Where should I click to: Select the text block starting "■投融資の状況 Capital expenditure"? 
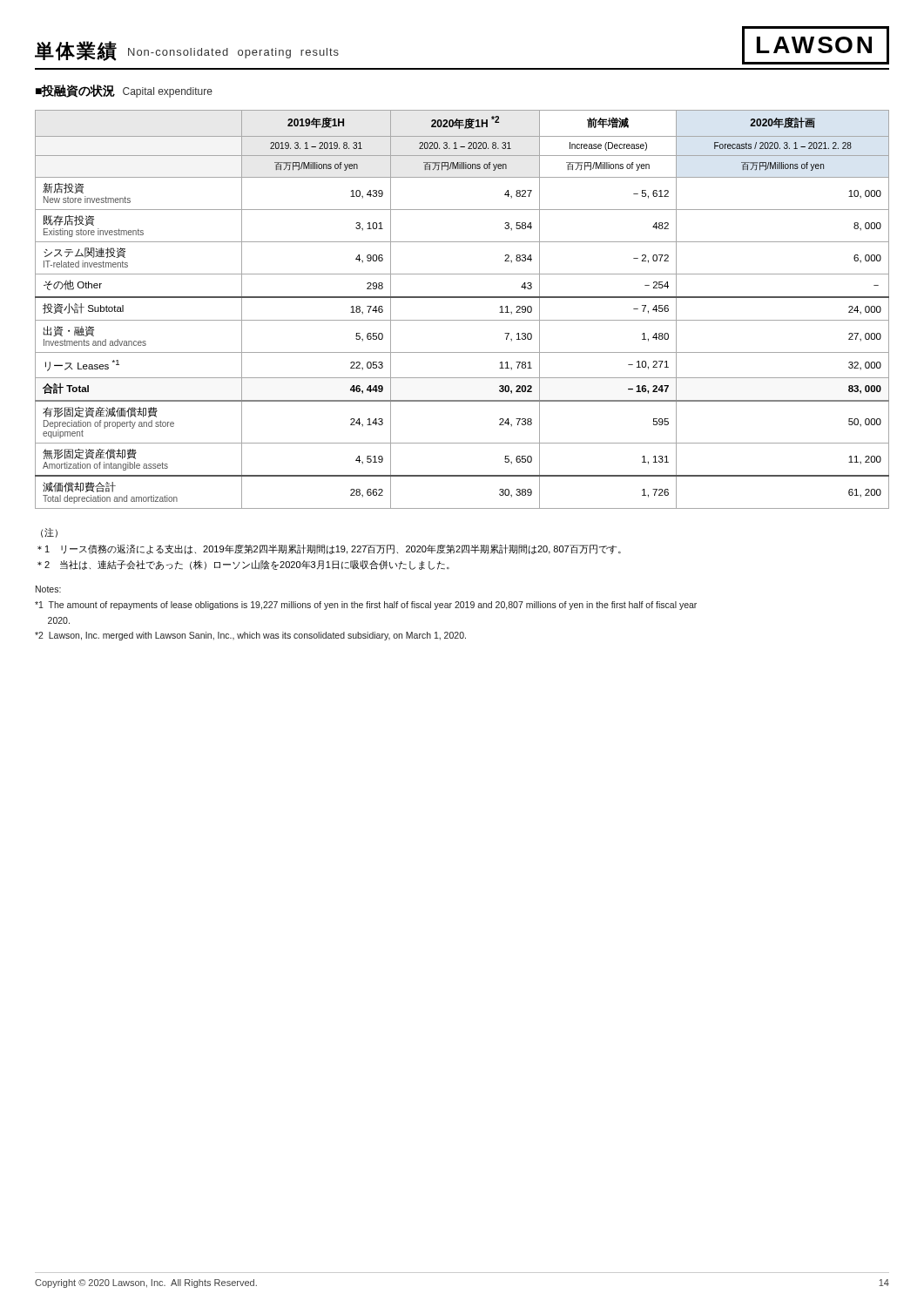click(124, 91)
